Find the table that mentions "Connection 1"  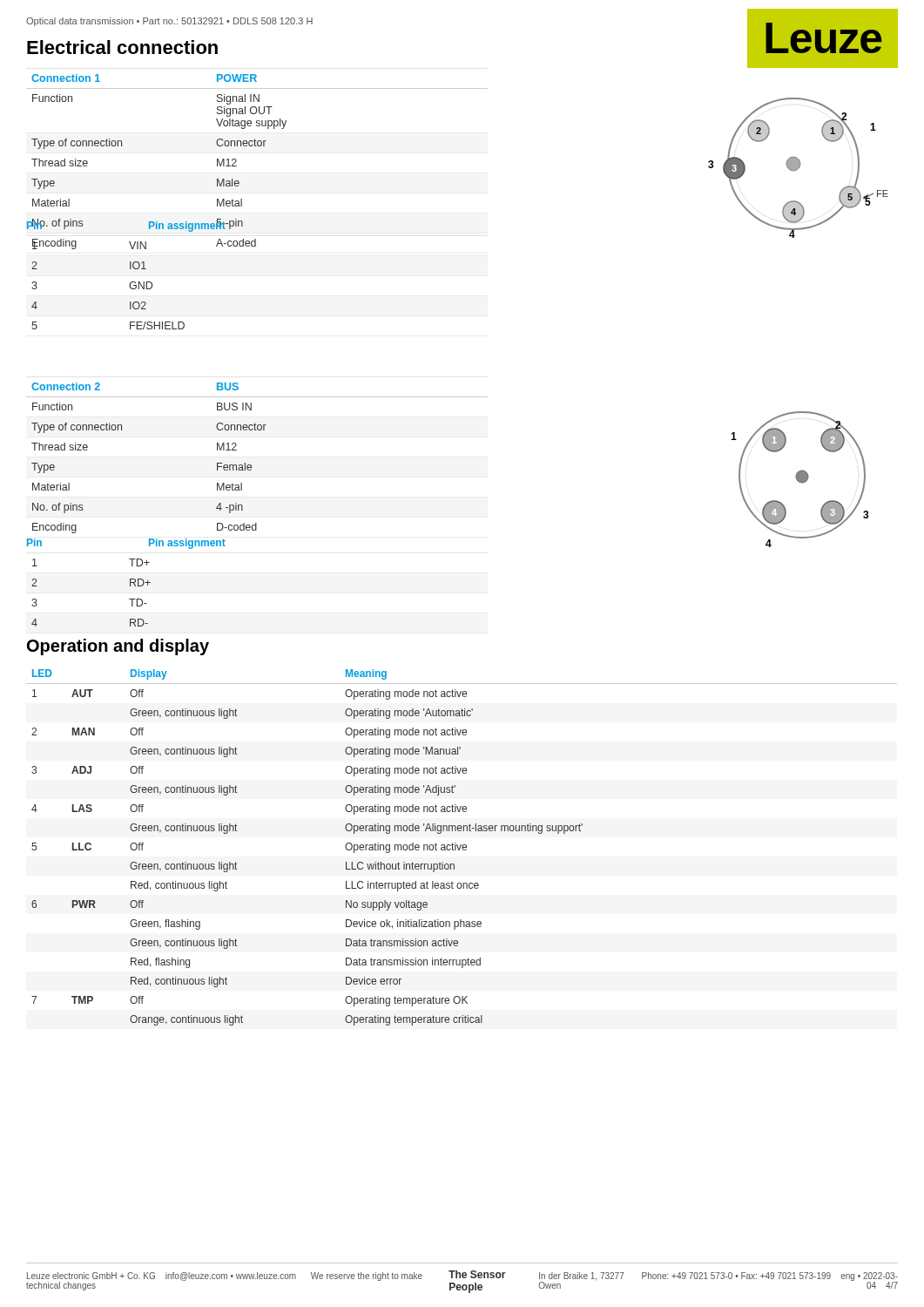(x=257, y=161)
